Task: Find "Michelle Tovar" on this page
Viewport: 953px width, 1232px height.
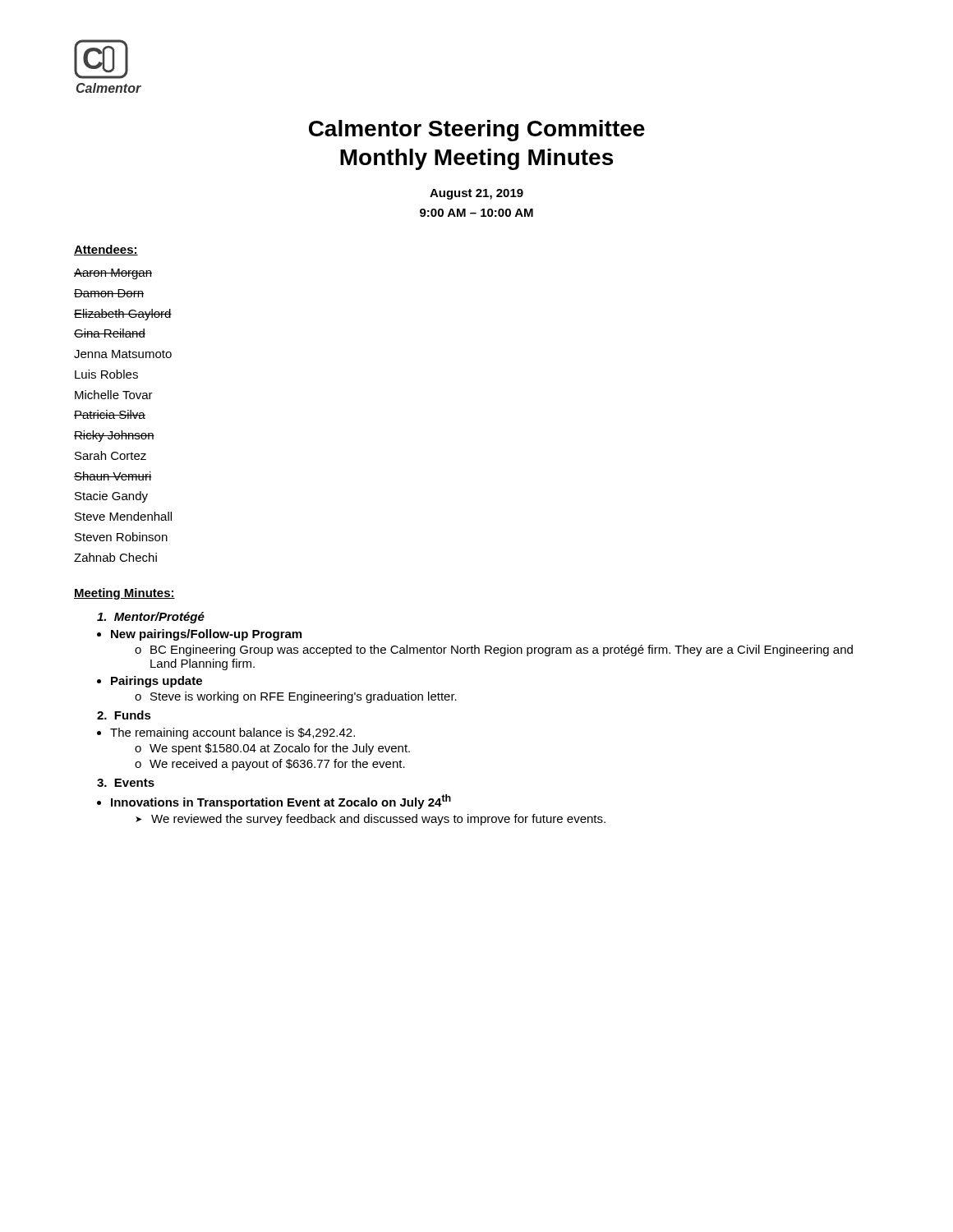Action: point(113,394)
